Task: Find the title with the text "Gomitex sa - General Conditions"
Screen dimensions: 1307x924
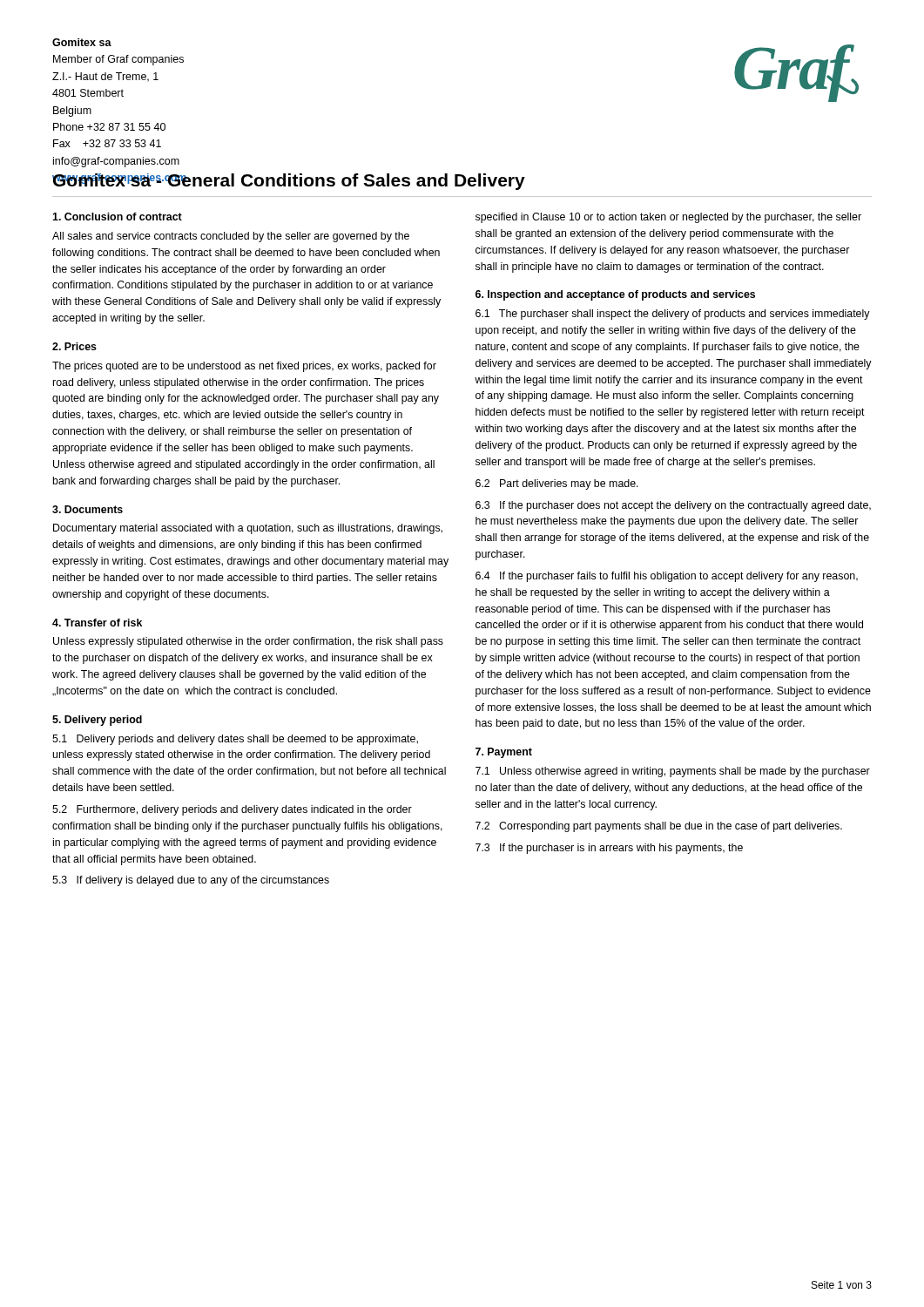Action: pos(289,180)
